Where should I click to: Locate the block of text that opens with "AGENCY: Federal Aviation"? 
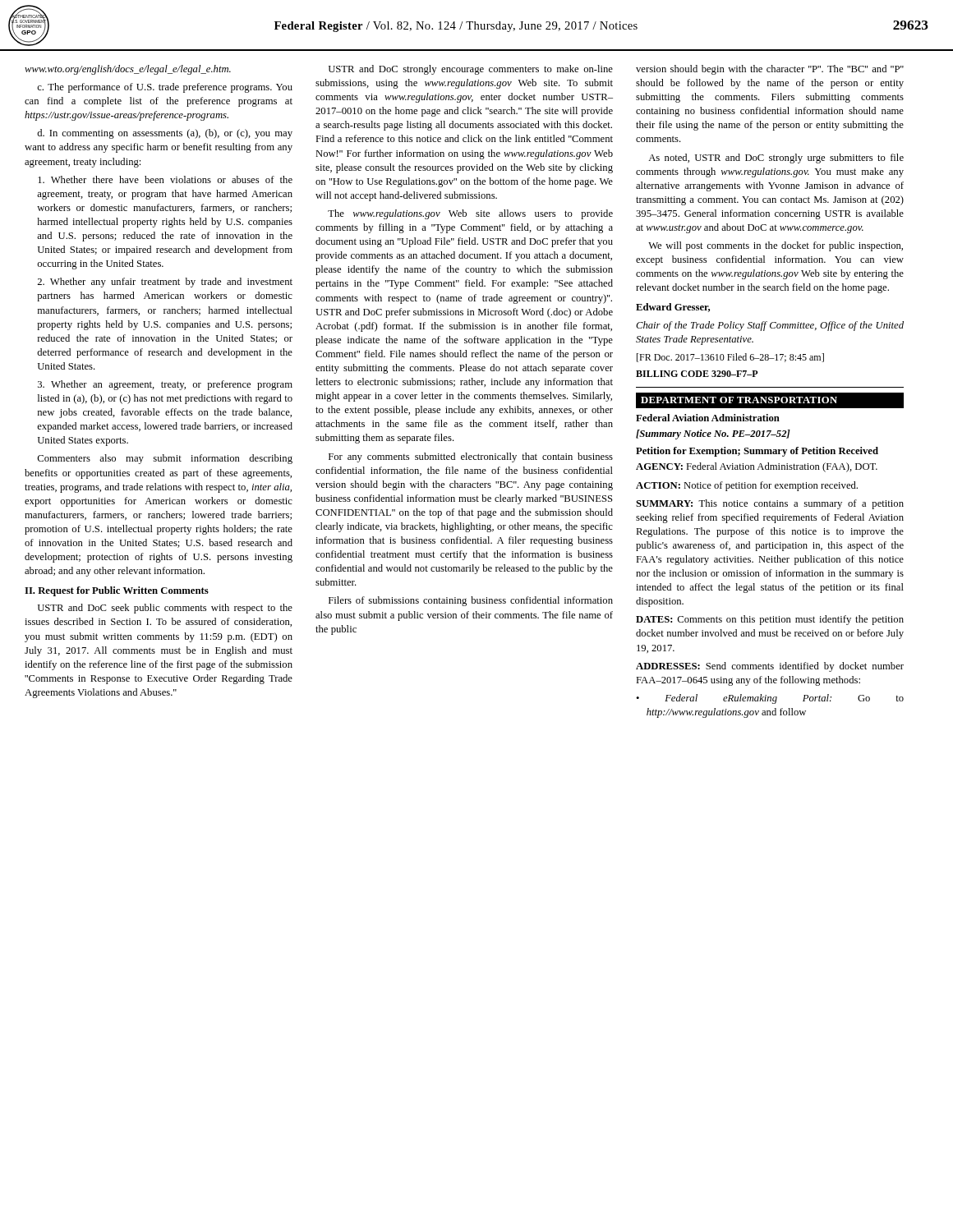(x=770, y=476)
